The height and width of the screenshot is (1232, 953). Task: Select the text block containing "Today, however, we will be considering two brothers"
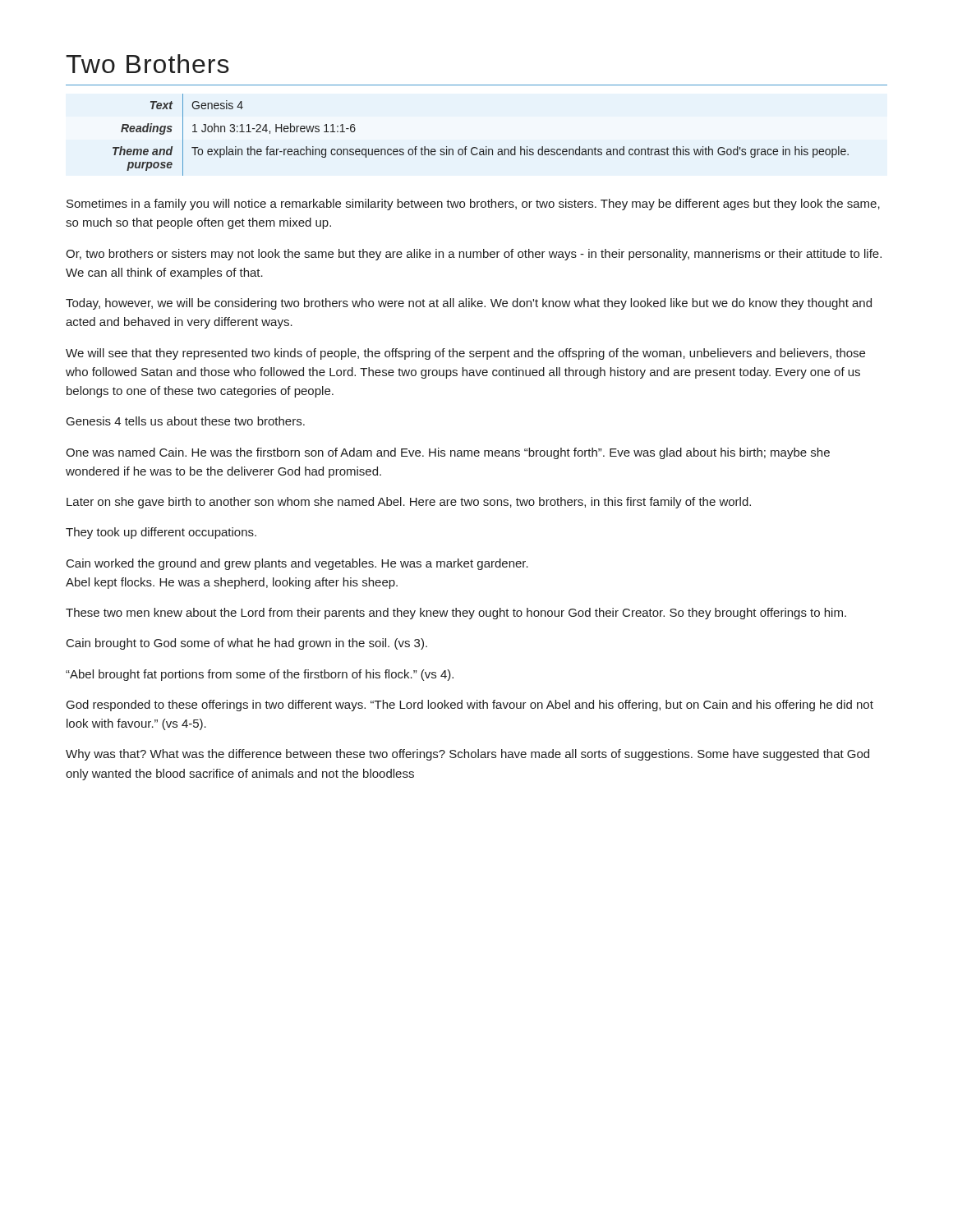[476, 312]
